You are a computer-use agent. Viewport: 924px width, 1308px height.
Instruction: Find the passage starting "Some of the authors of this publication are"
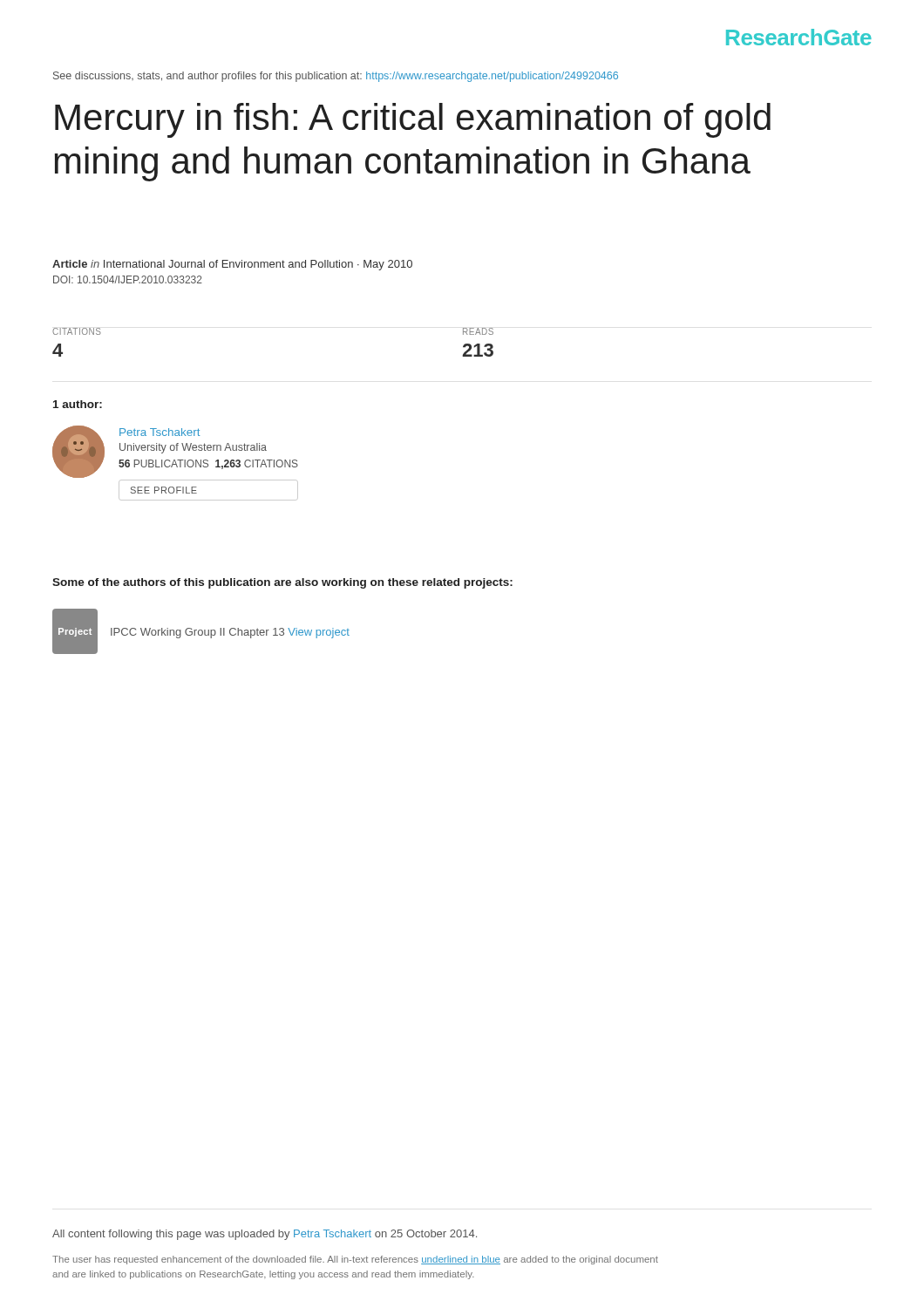[283, 582]
